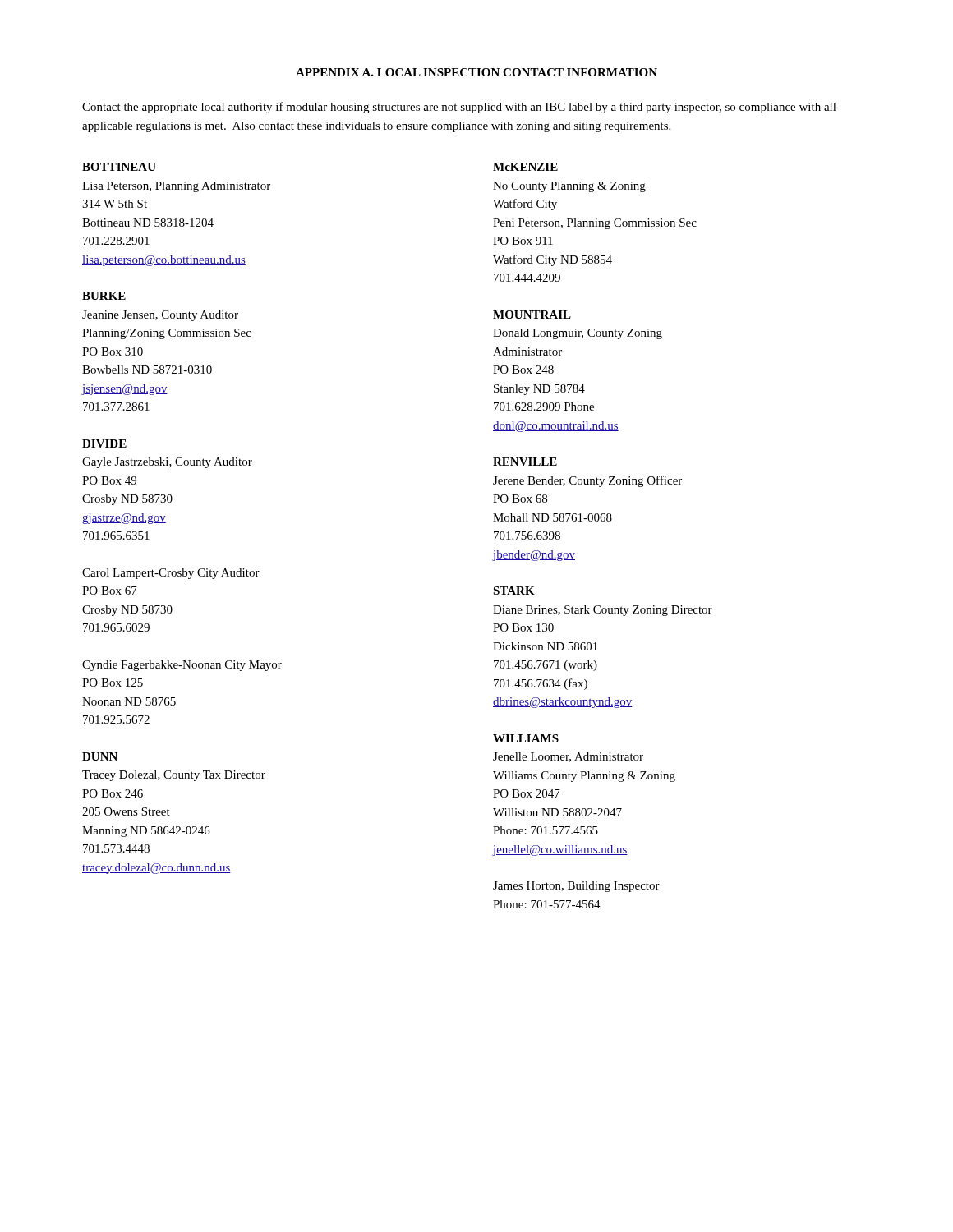Click on the text block that says "STARK Diane Brines, Stark County Zoning Director"
Image resolution: width=953 pixels, height=1232 pixels.
514,591
